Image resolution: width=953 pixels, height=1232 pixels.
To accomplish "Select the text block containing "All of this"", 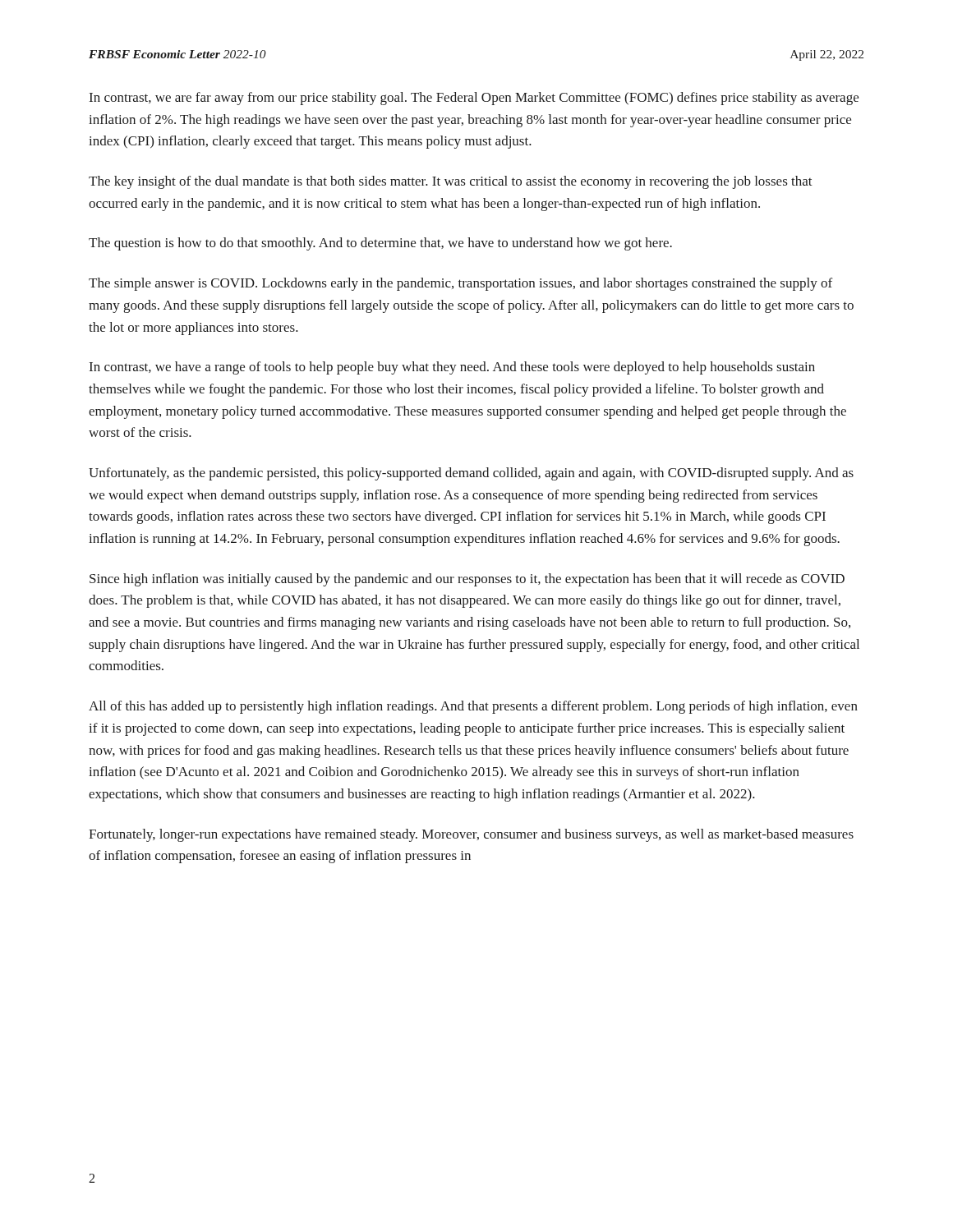I will pos(473,750).
